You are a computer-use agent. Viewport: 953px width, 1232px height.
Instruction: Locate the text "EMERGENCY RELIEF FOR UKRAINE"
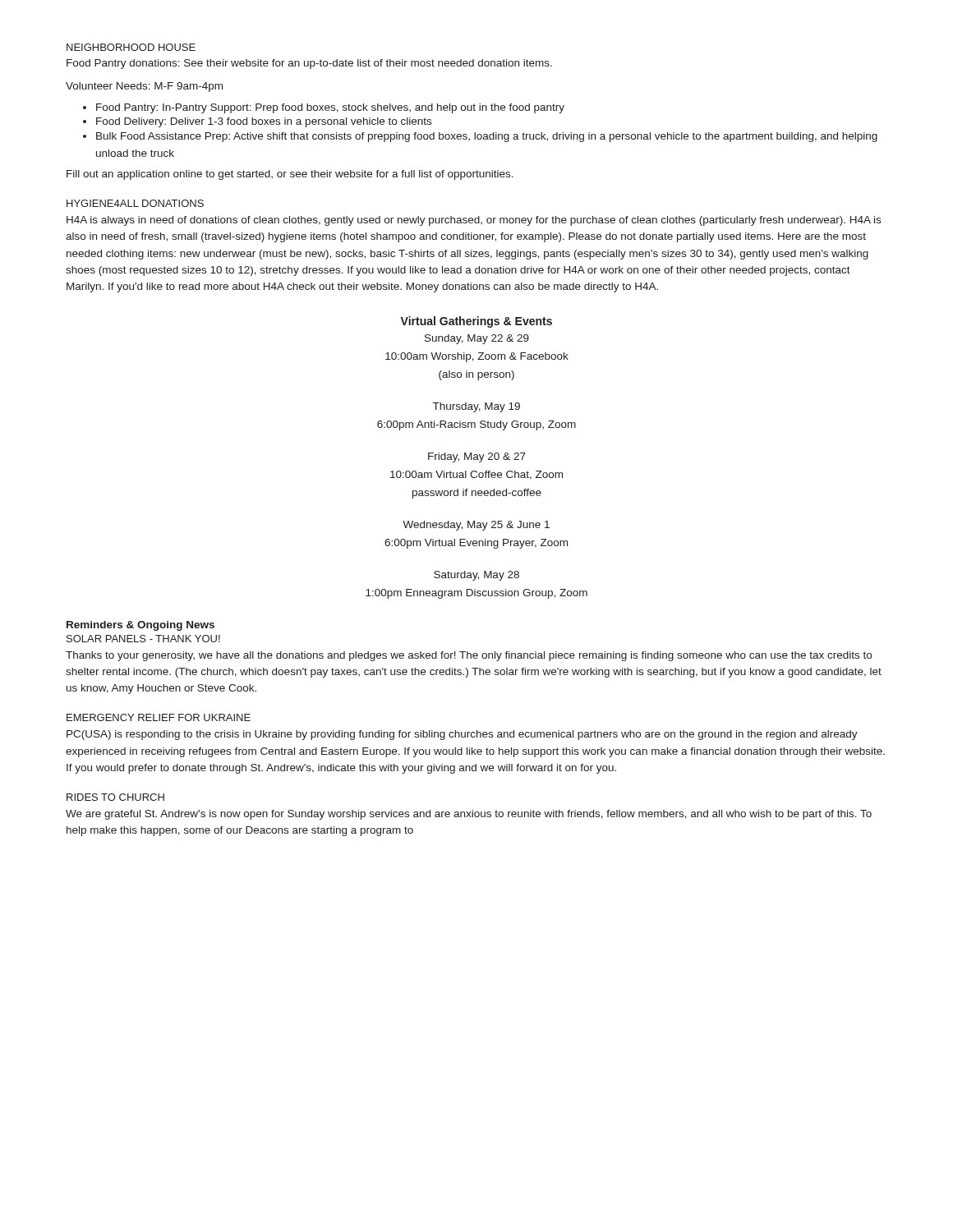158,718
